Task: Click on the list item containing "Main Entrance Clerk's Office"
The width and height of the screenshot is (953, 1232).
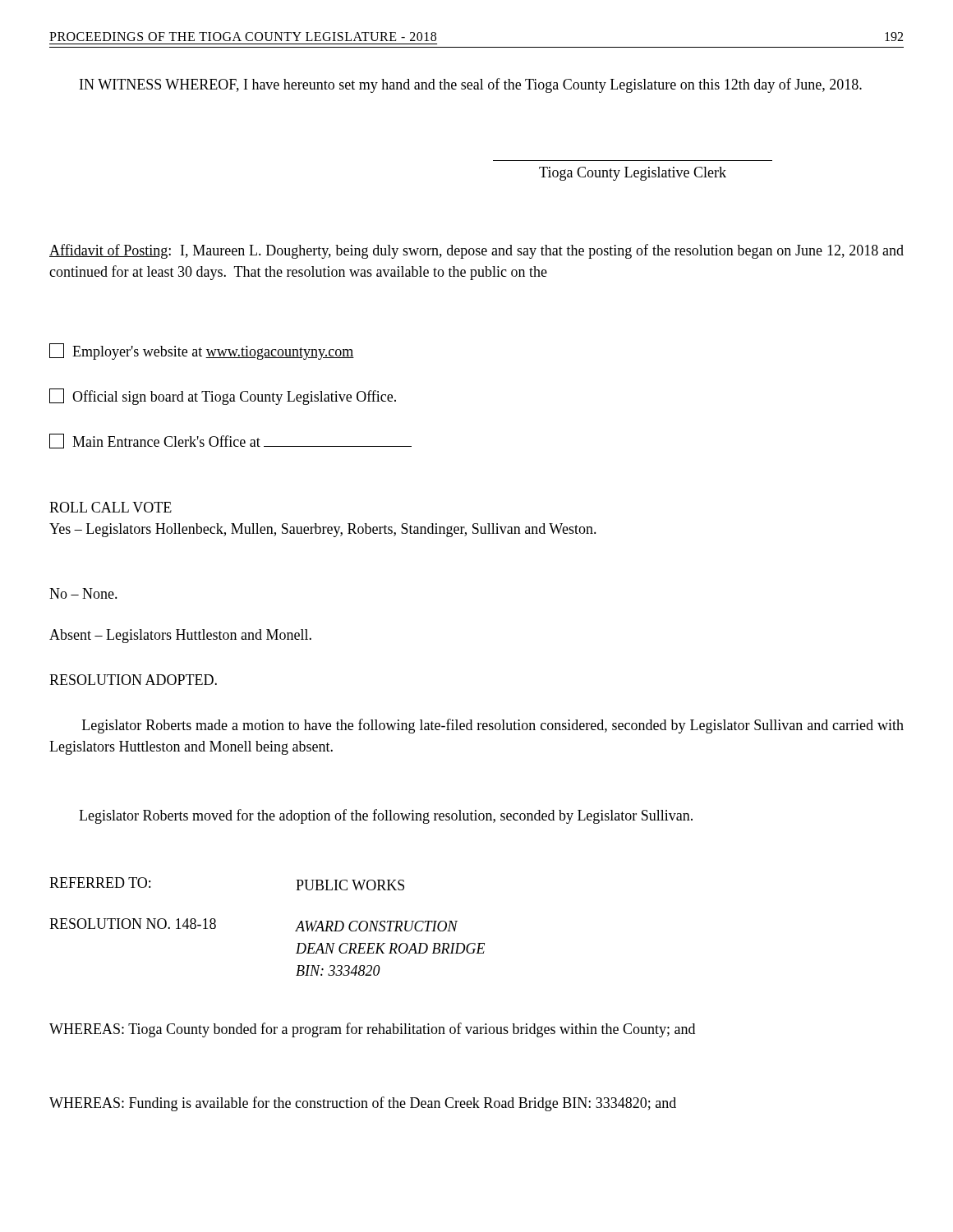Action: click(x=231, y=442)
